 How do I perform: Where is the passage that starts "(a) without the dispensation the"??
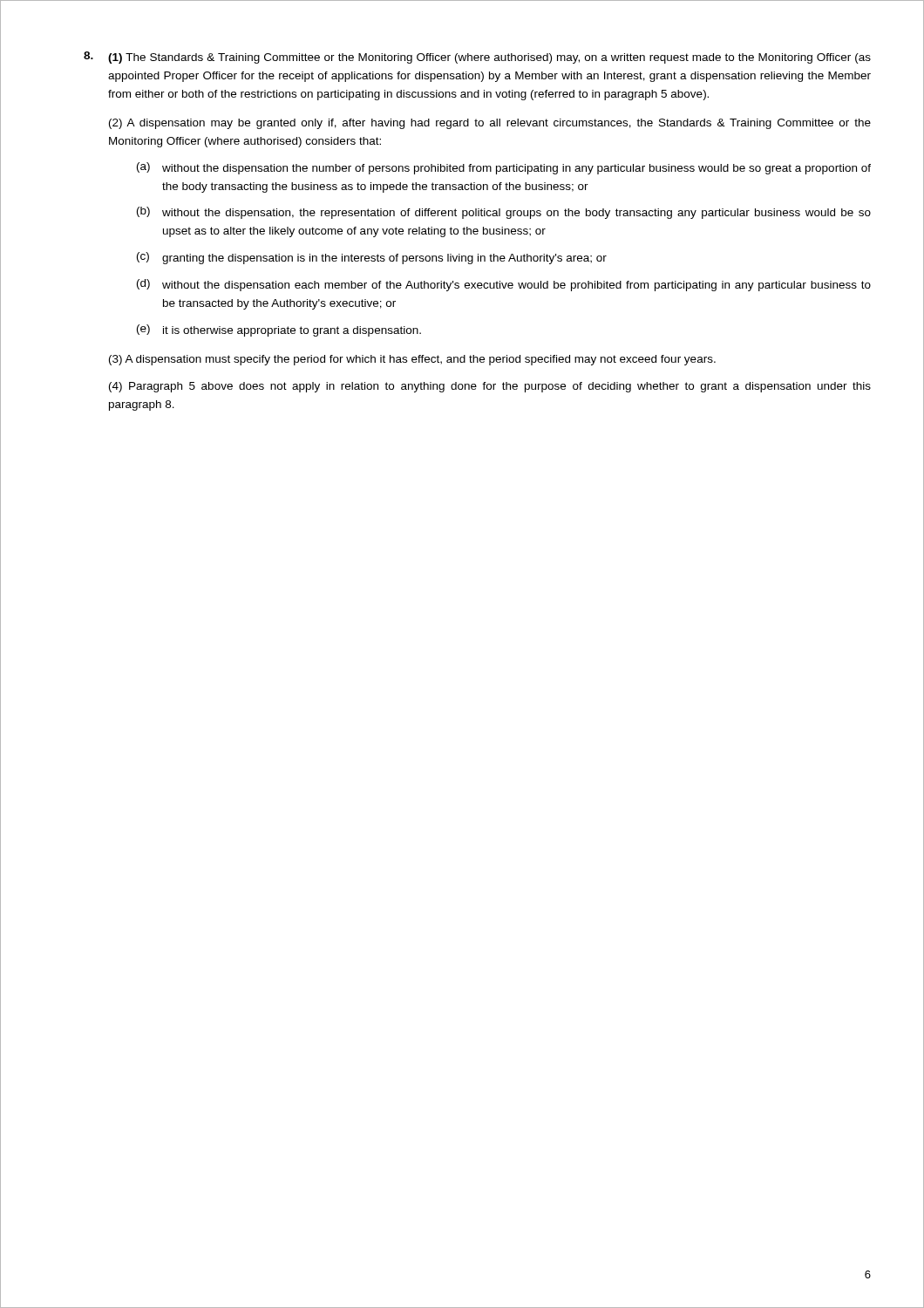(x=503, y=177)
